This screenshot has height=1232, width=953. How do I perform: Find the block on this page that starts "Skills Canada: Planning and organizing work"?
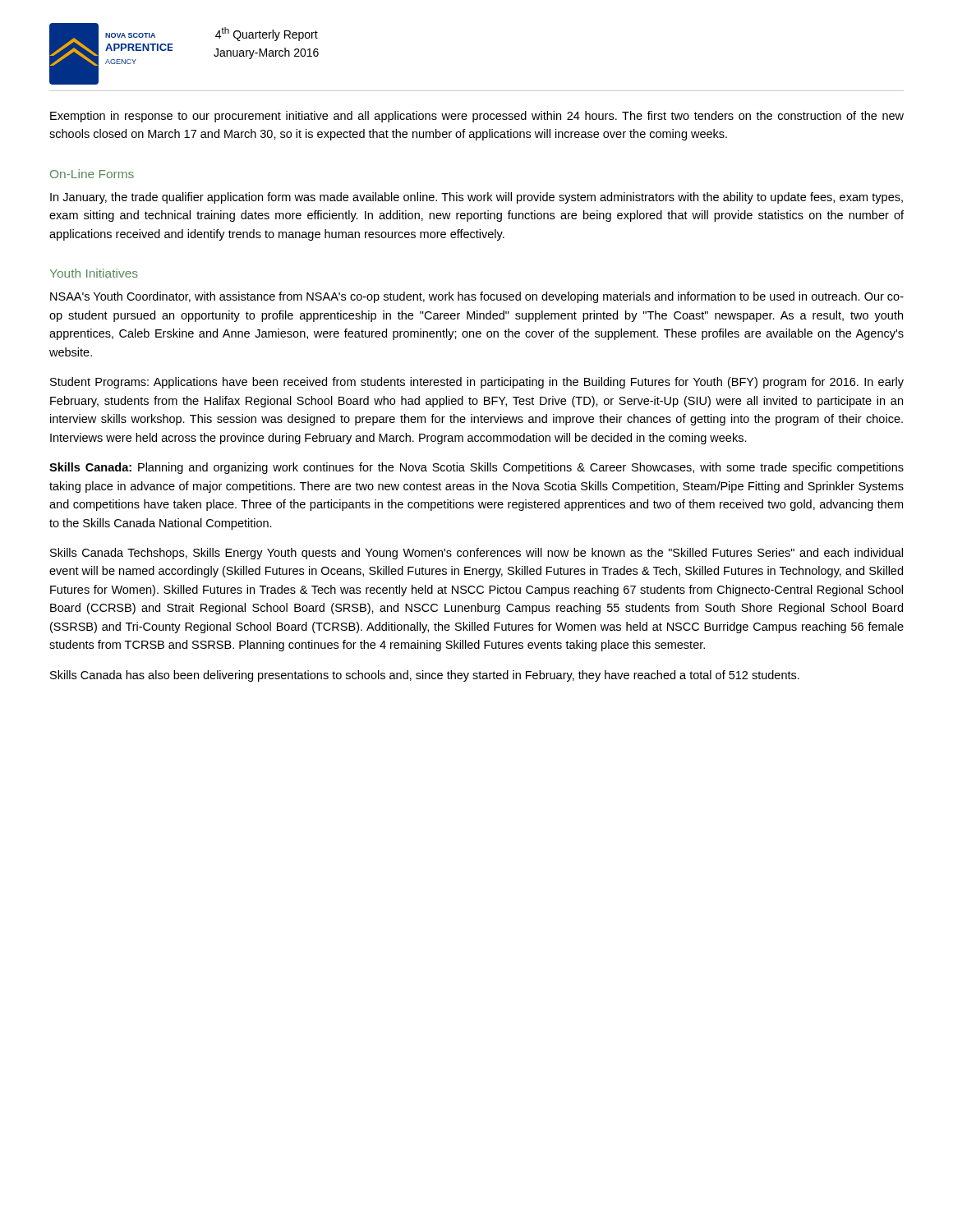click(x=476, y=495)
